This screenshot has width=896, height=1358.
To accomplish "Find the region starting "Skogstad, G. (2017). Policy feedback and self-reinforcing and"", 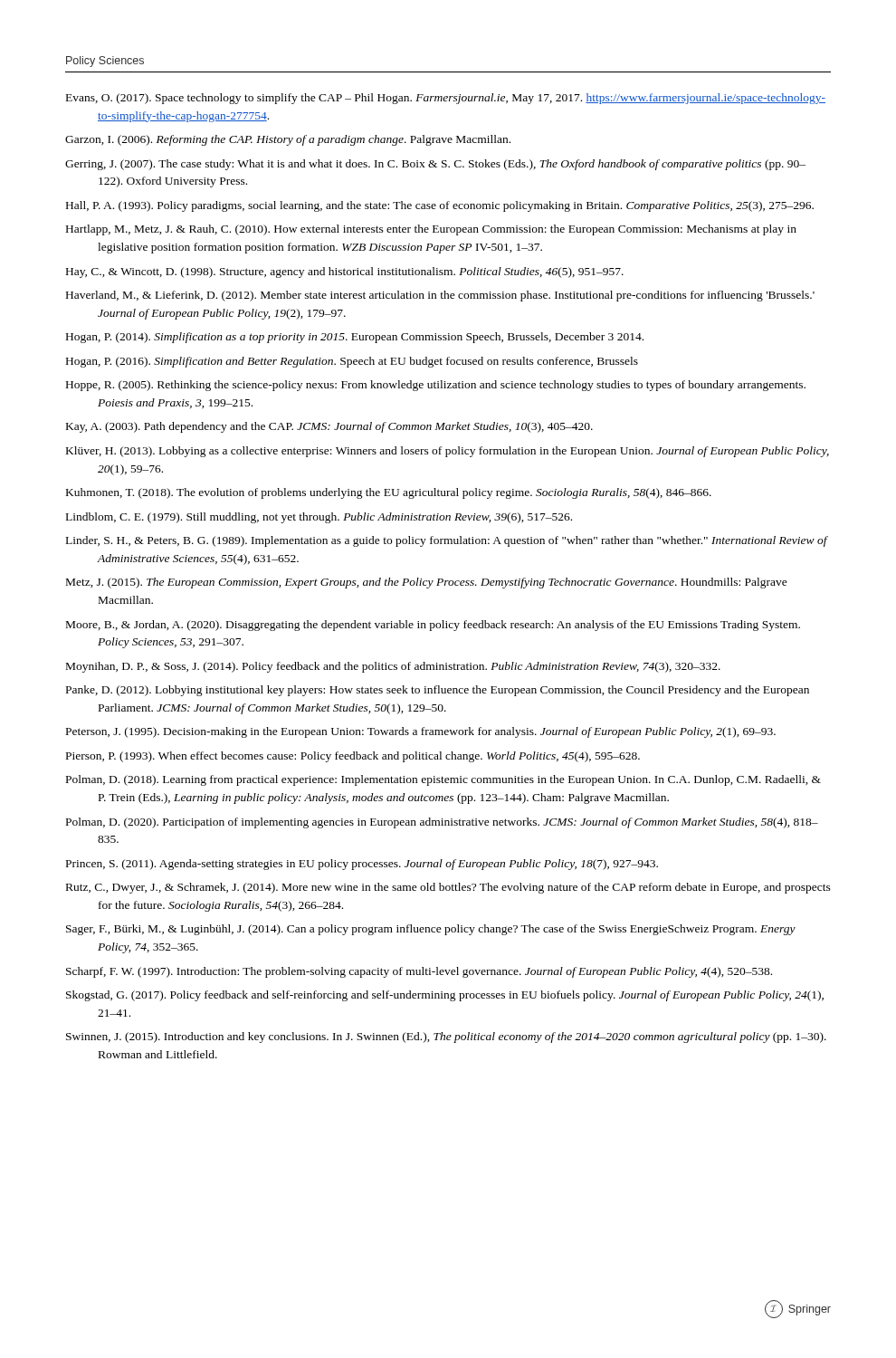I will point(445,1003).
